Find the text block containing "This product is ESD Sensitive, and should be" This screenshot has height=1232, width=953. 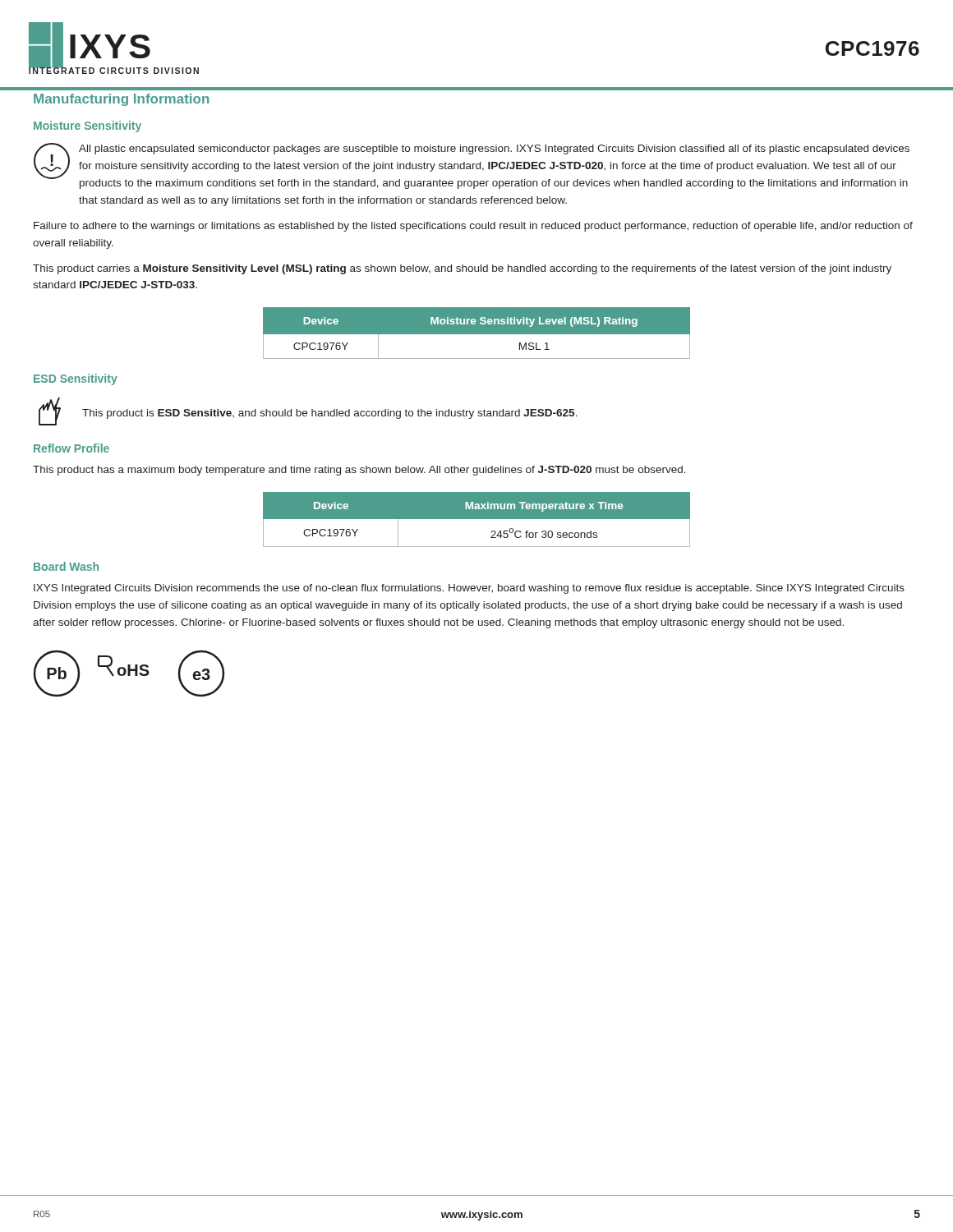coord(305,414)
